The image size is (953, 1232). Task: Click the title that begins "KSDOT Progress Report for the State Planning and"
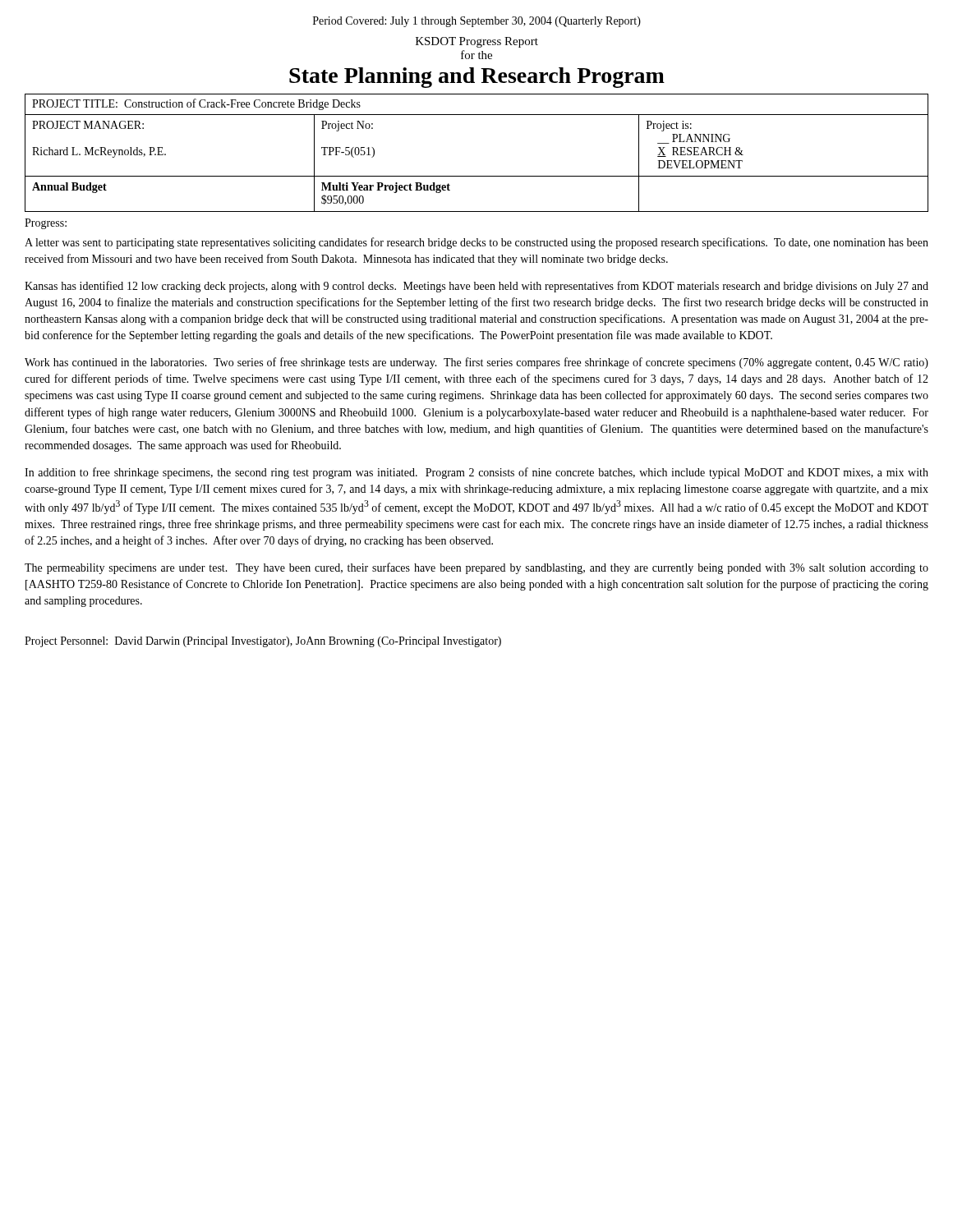pos(476,62)
